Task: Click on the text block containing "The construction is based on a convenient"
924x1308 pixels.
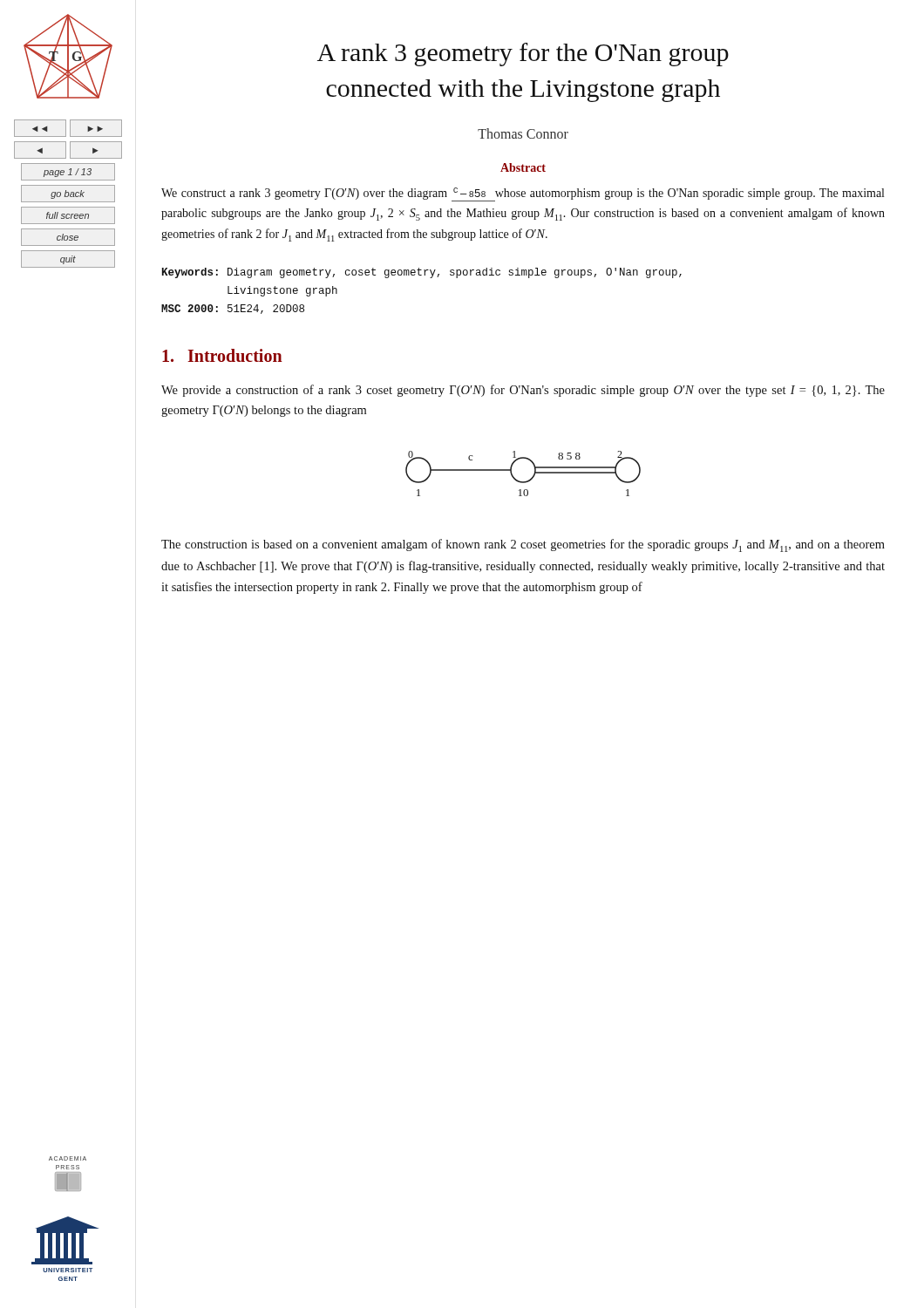Action: point(523,565)
